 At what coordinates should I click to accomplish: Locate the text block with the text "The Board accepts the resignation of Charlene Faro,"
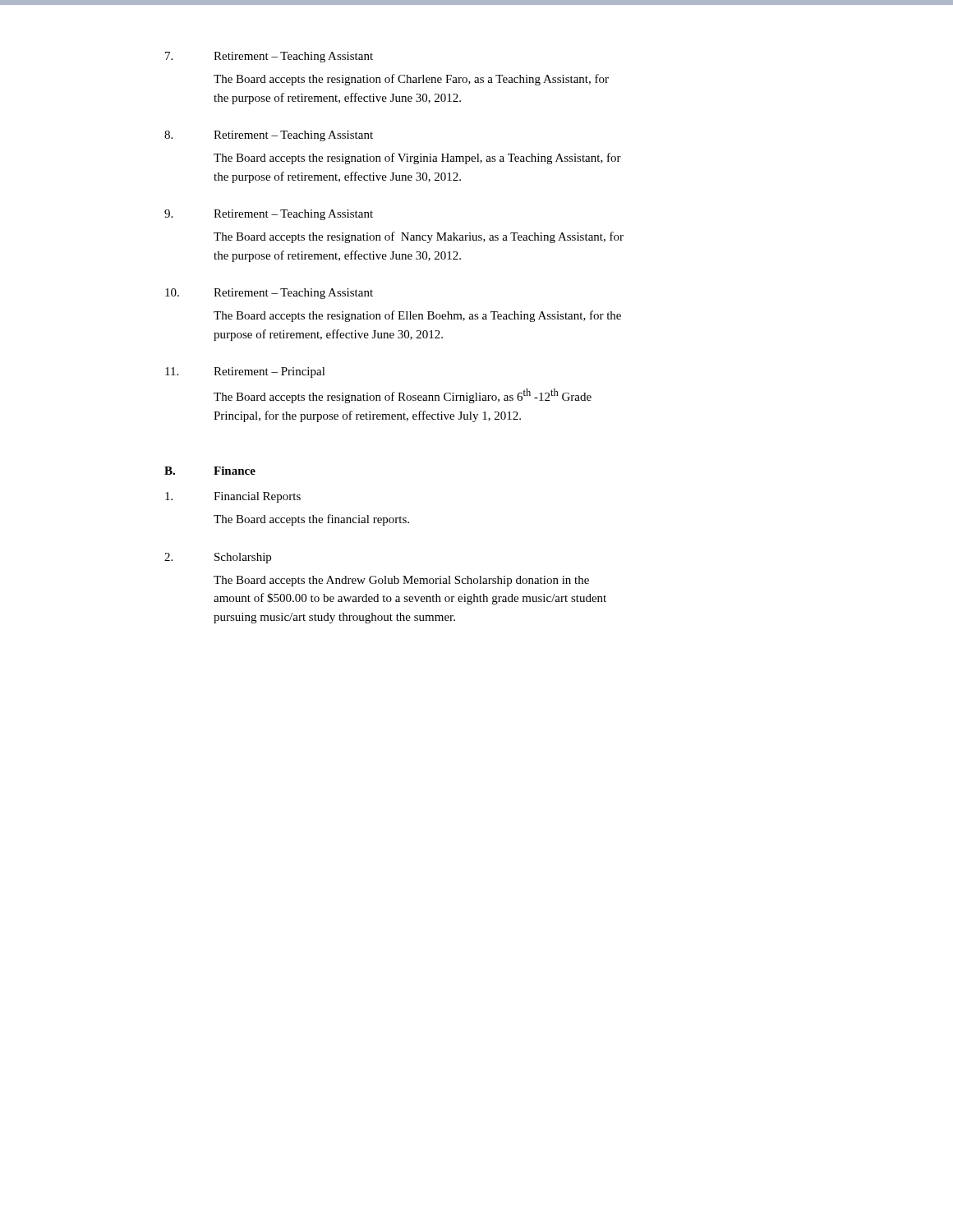coord(411,88)
